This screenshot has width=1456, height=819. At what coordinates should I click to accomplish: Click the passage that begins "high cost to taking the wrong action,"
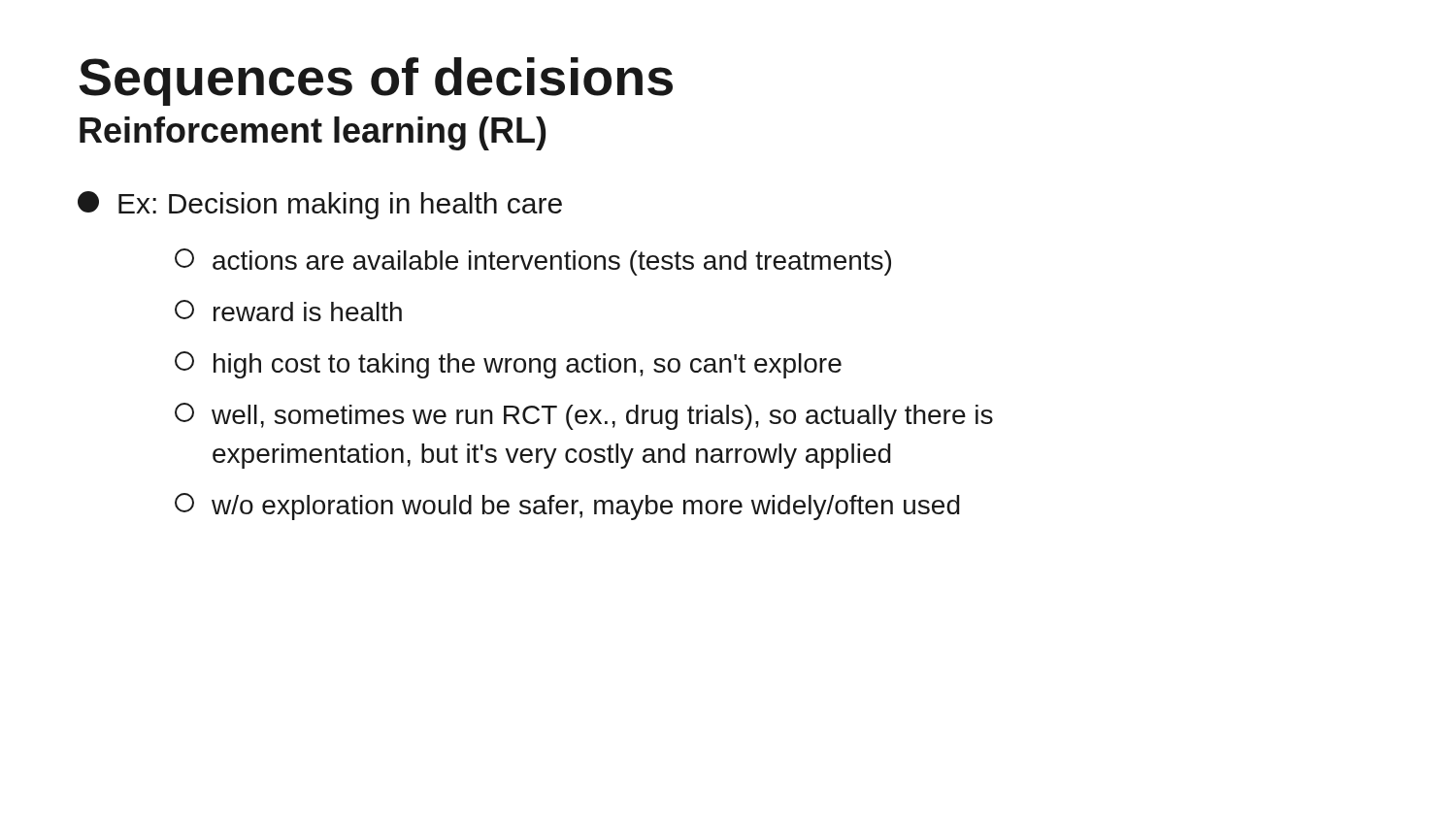(x=509, y=364)
